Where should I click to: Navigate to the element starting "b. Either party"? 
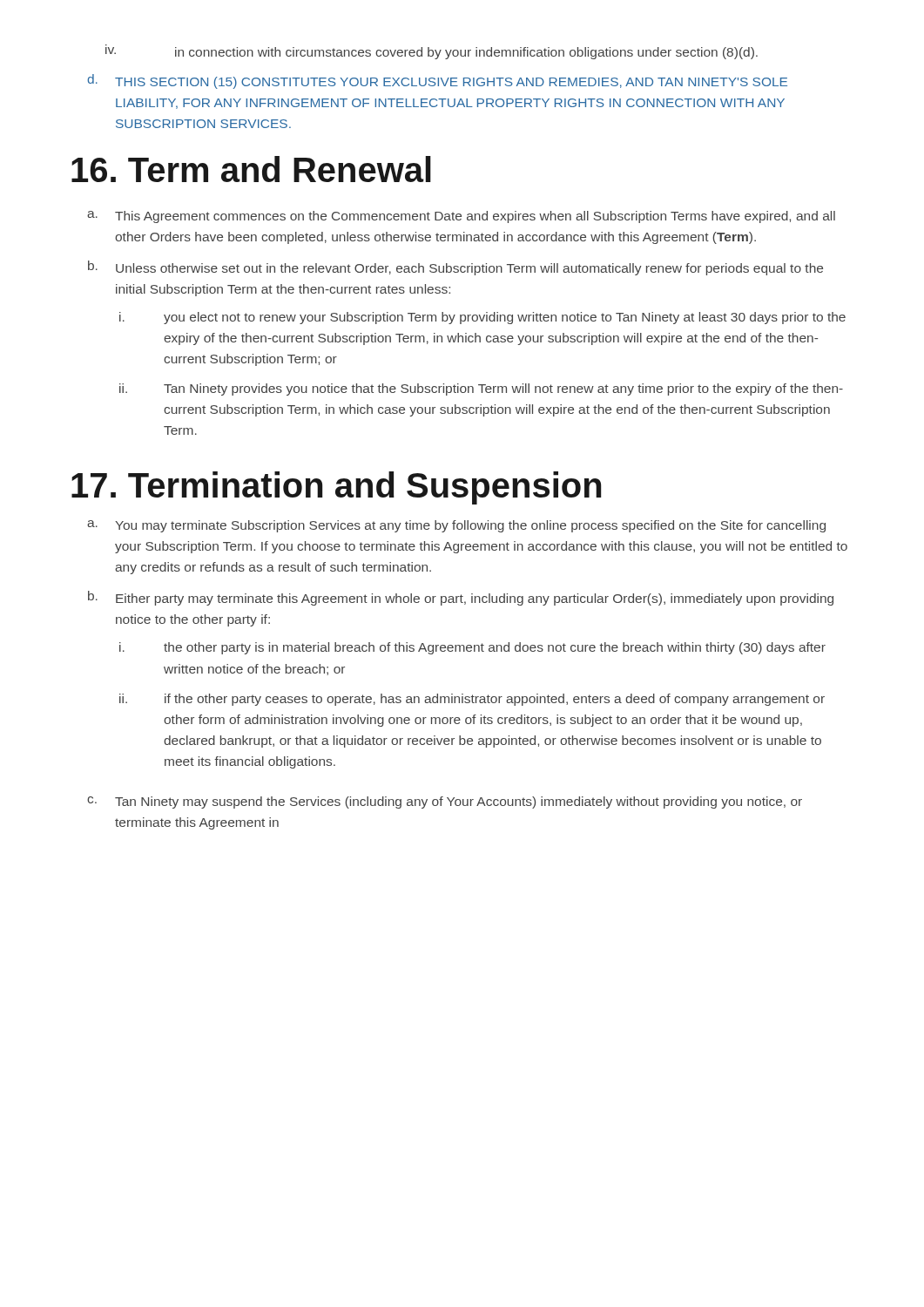tap(471, 684)
